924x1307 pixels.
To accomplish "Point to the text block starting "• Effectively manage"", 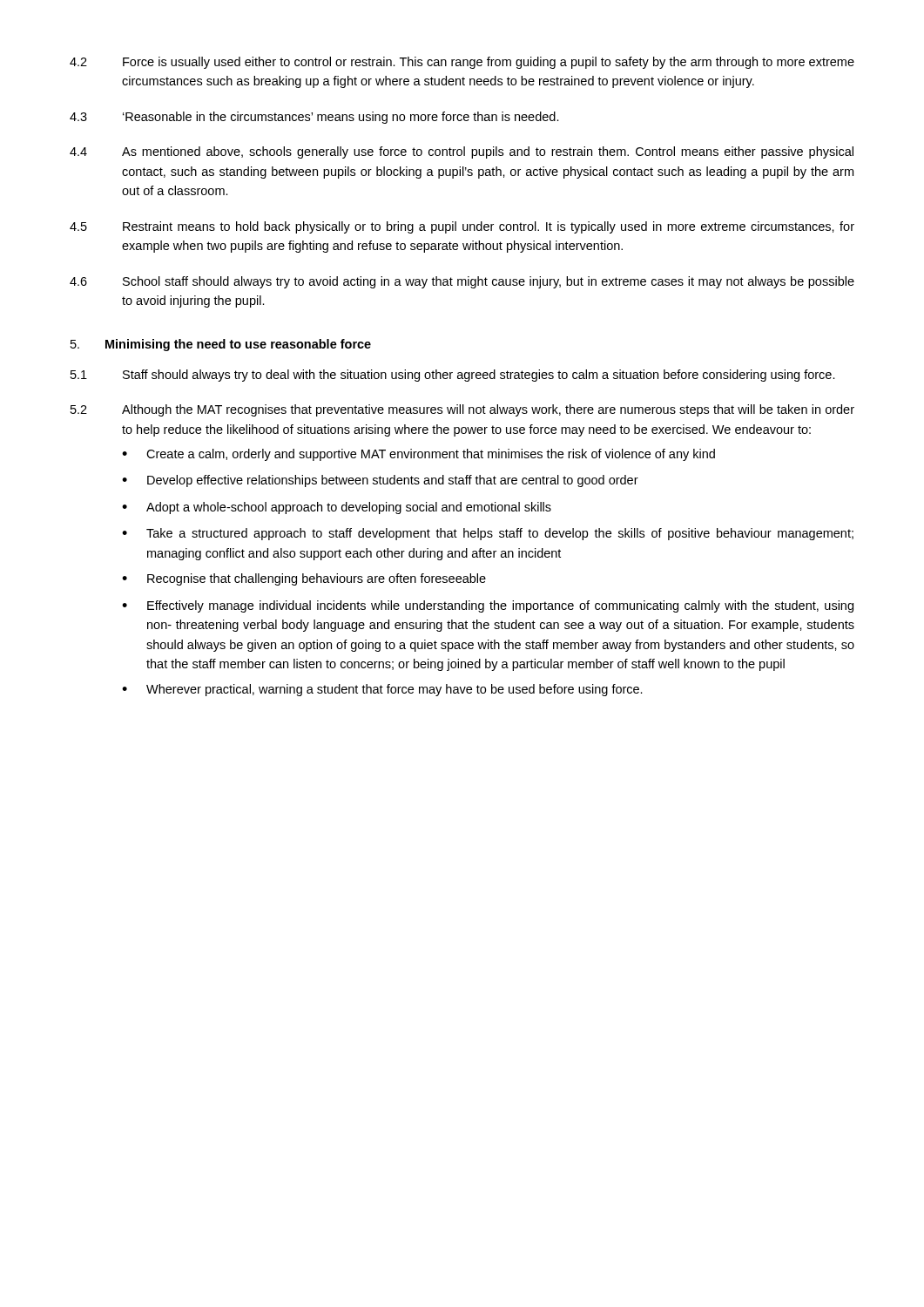I will click(488, 635).
